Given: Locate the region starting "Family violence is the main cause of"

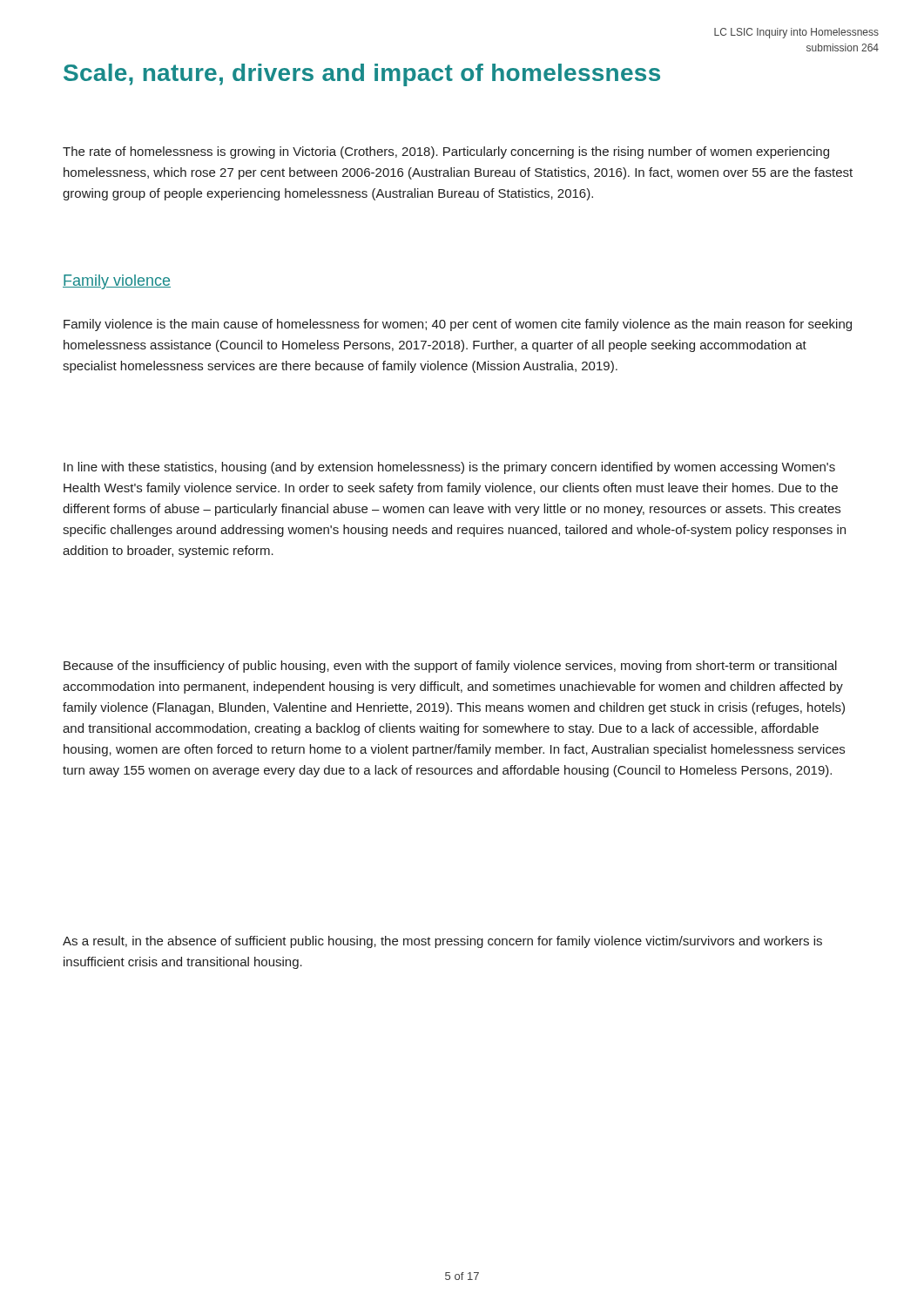Looking at the screenshot, I should coord(458,345).
